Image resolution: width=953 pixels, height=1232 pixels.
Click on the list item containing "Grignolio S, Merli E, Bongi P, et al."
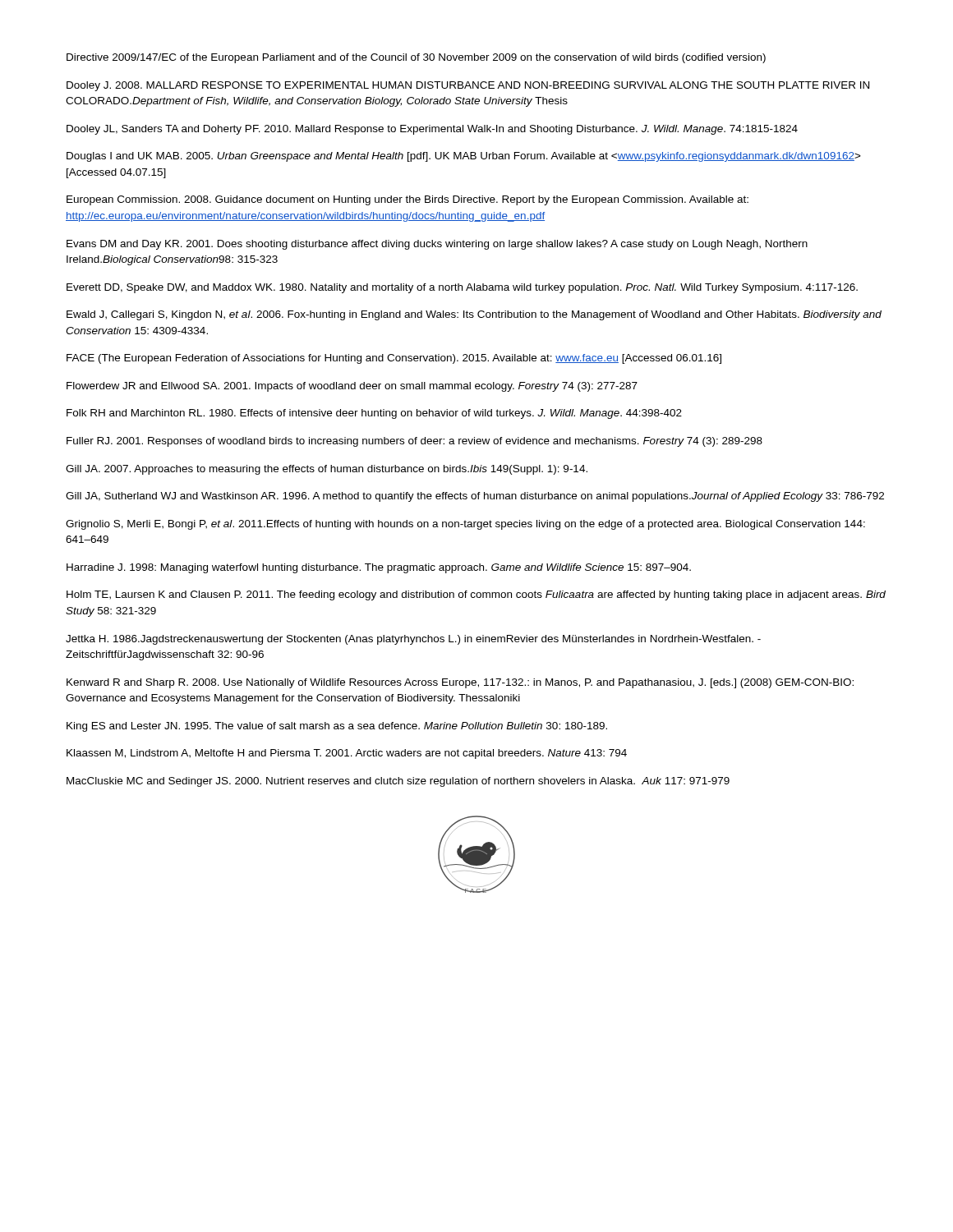[x=466, y=531]
